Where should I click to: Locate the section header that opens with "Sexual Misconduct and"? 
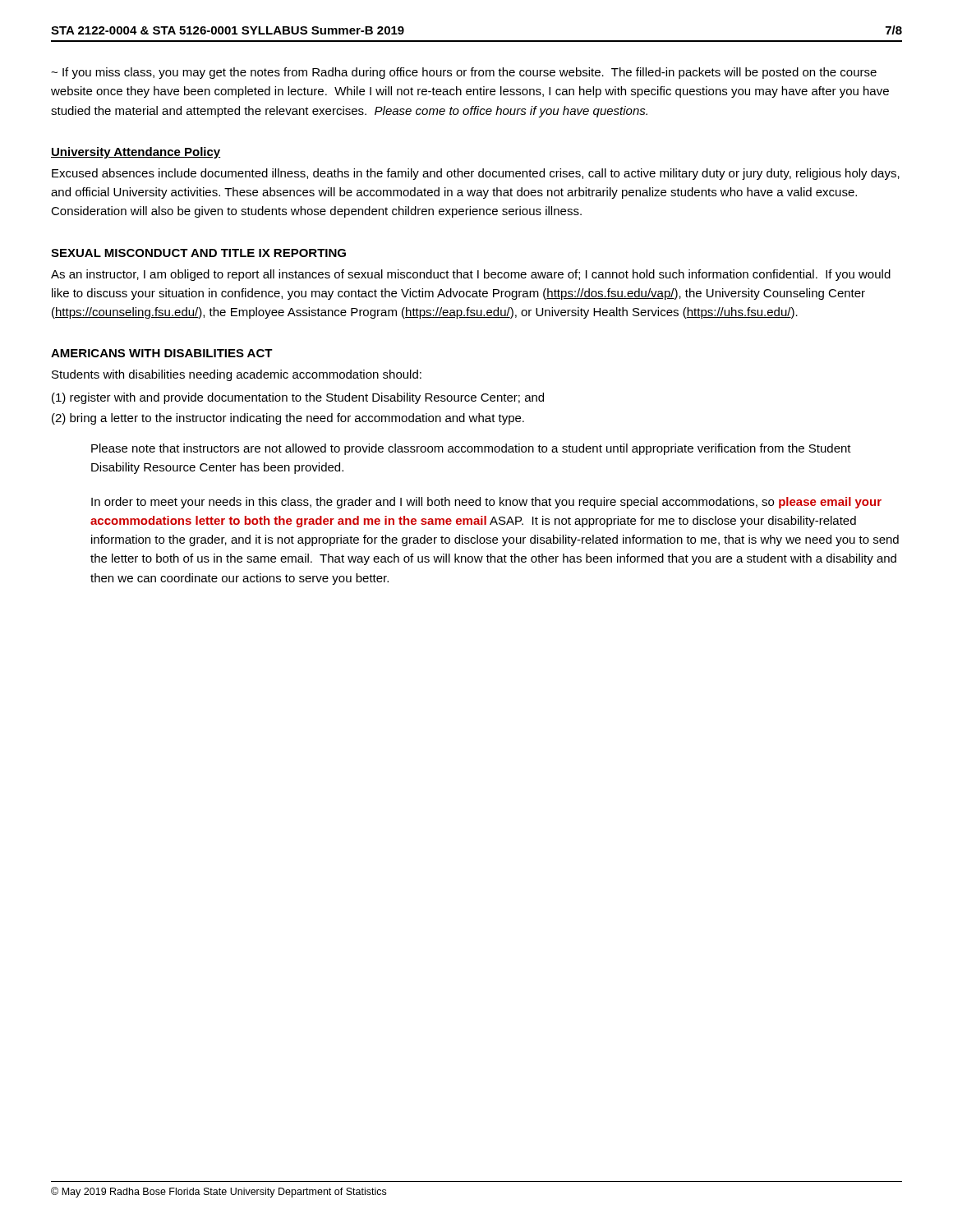click(x=199, y=252)
